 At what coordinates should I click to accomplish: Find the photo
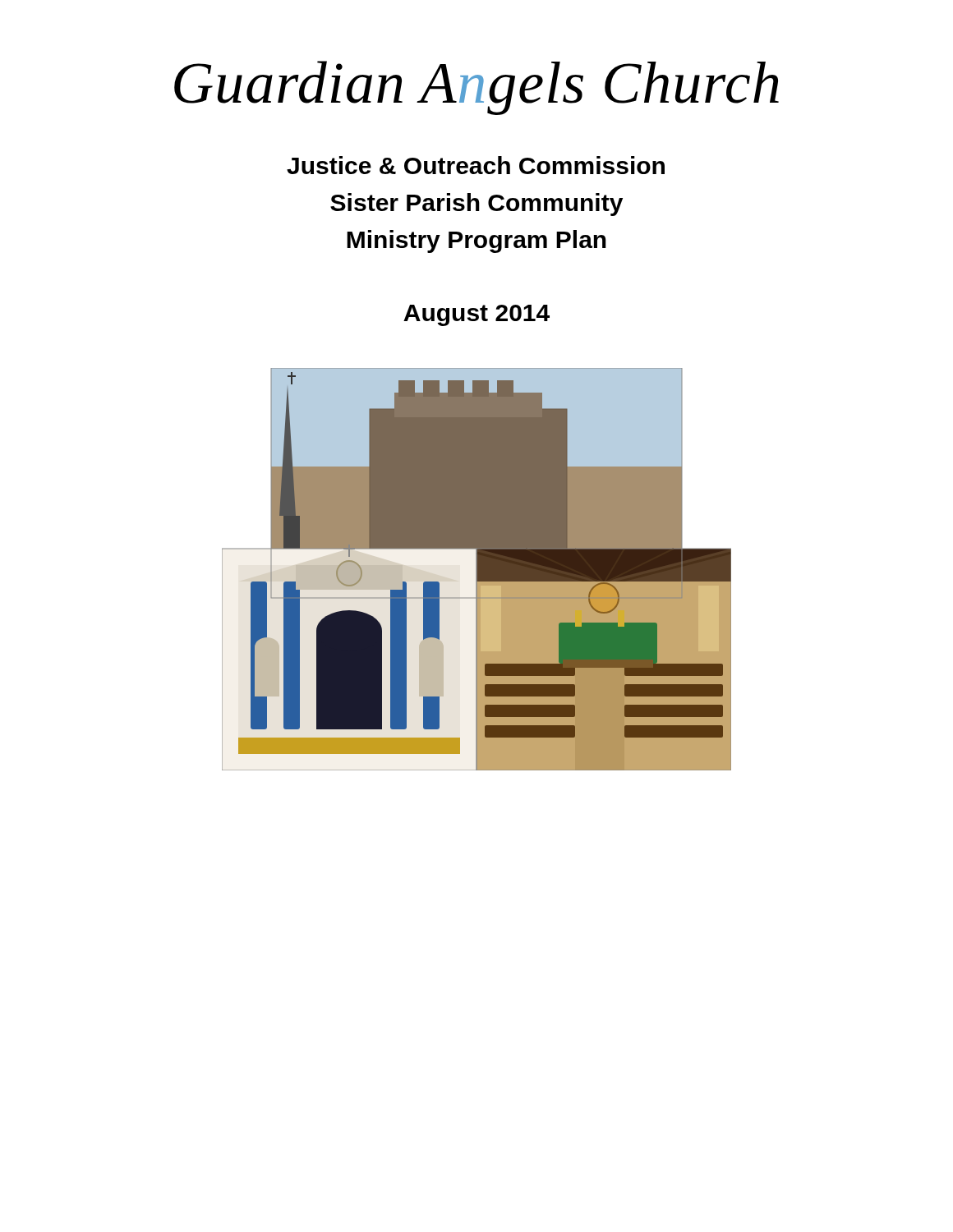[x=476, y=569]
